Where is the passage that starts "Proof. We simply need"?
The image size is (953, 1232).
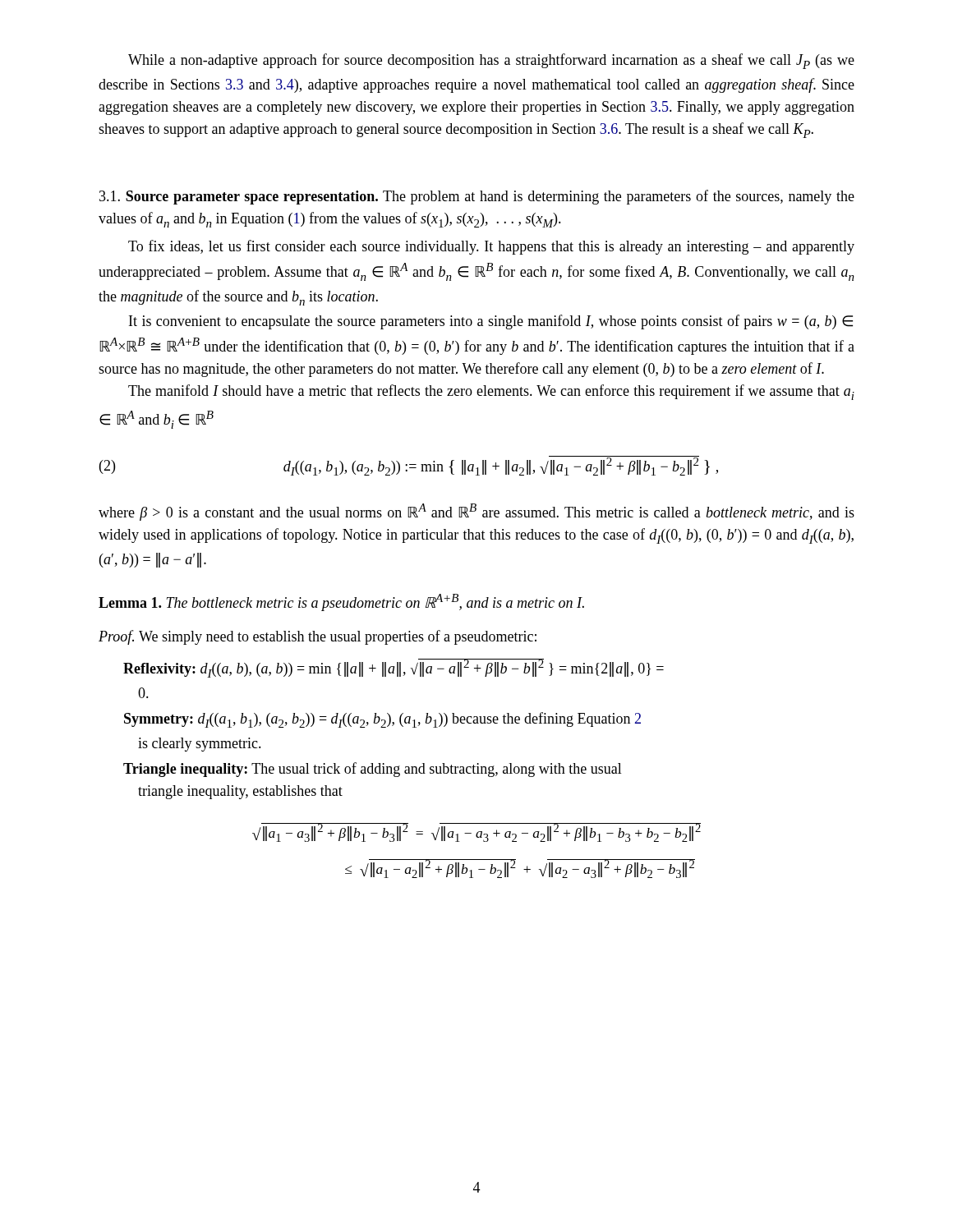click(x=476, y=637)
